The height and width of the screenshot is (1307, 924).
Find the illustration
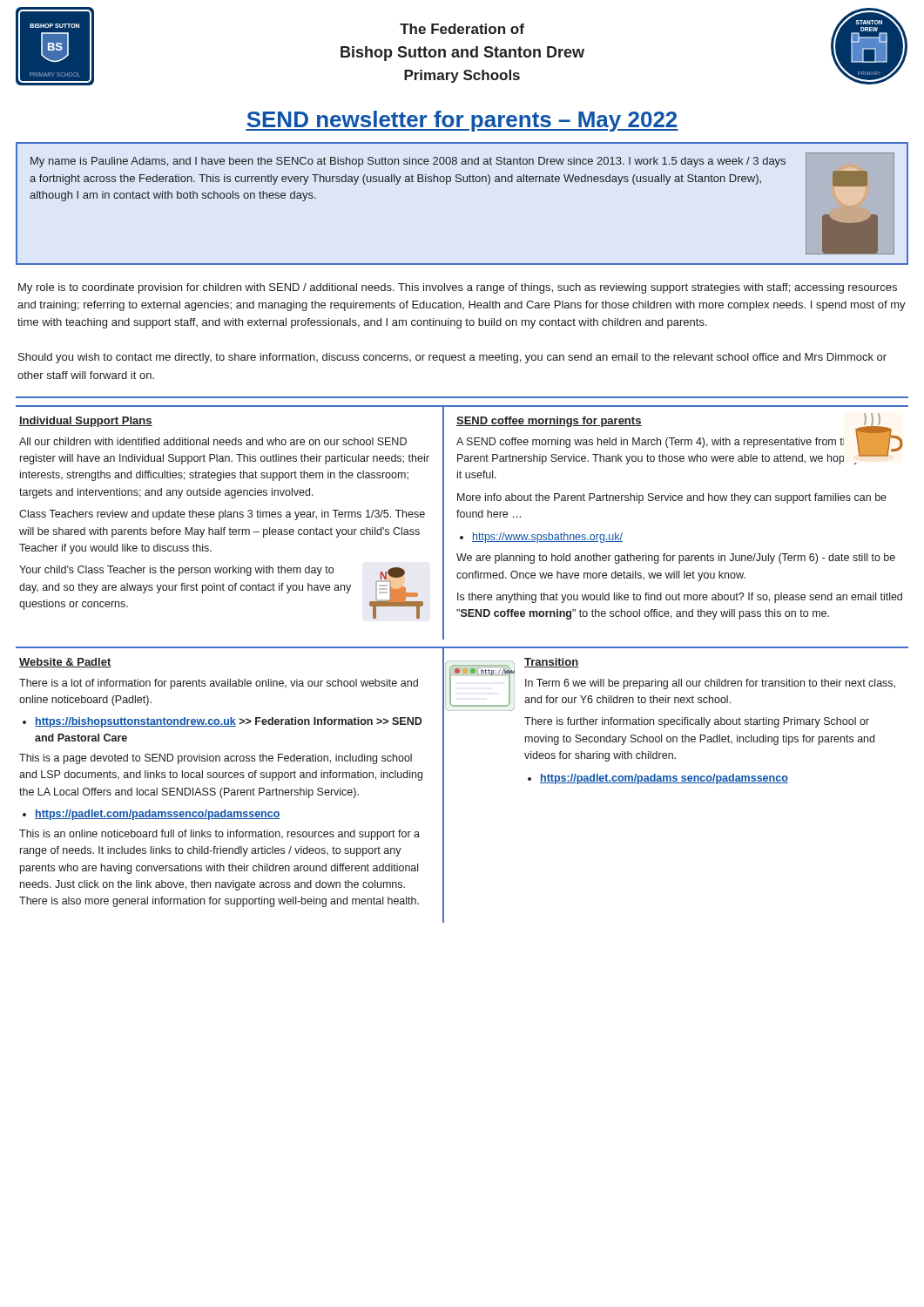point(480,687)
